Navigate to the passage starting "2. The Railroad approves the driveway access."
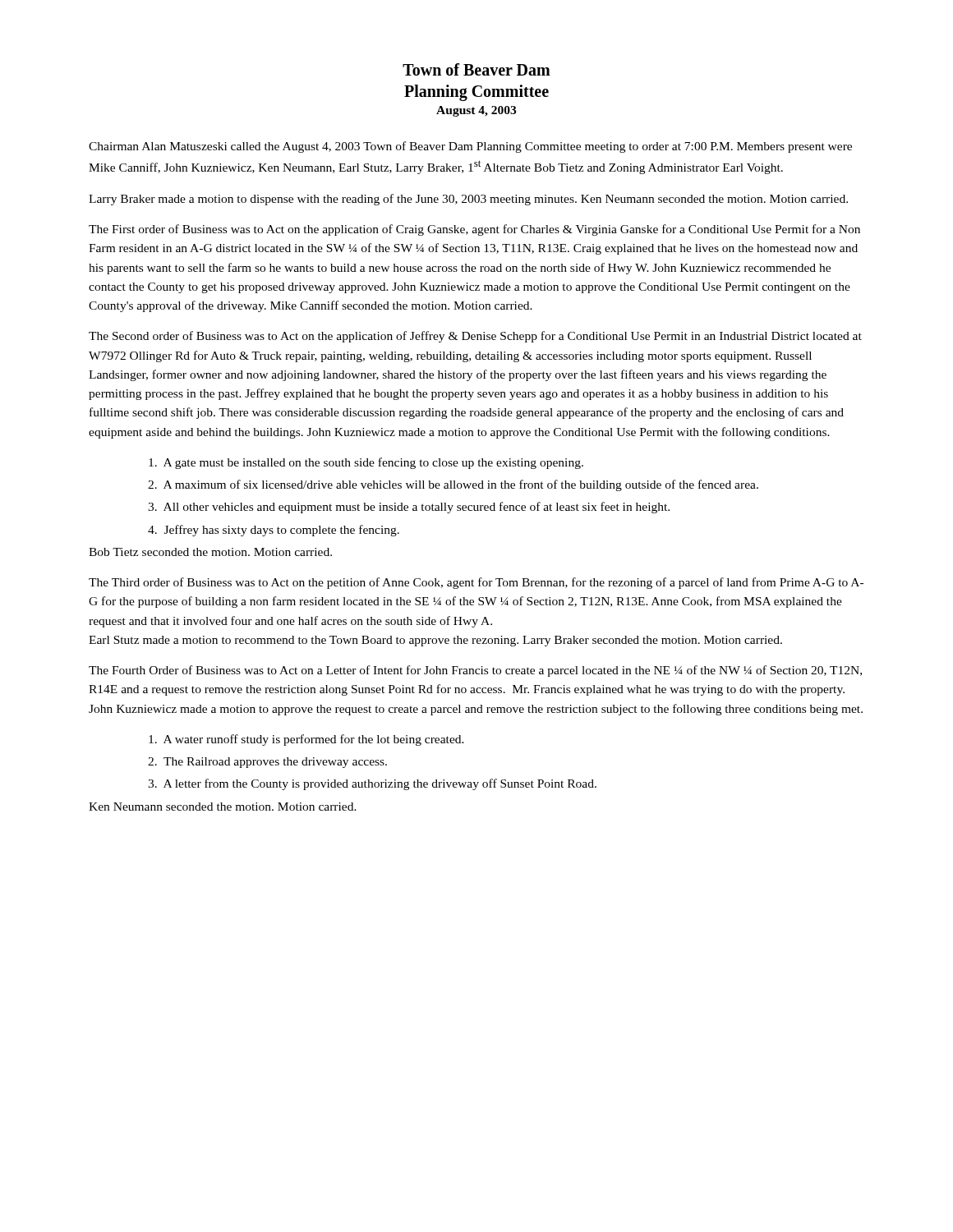 268,761
